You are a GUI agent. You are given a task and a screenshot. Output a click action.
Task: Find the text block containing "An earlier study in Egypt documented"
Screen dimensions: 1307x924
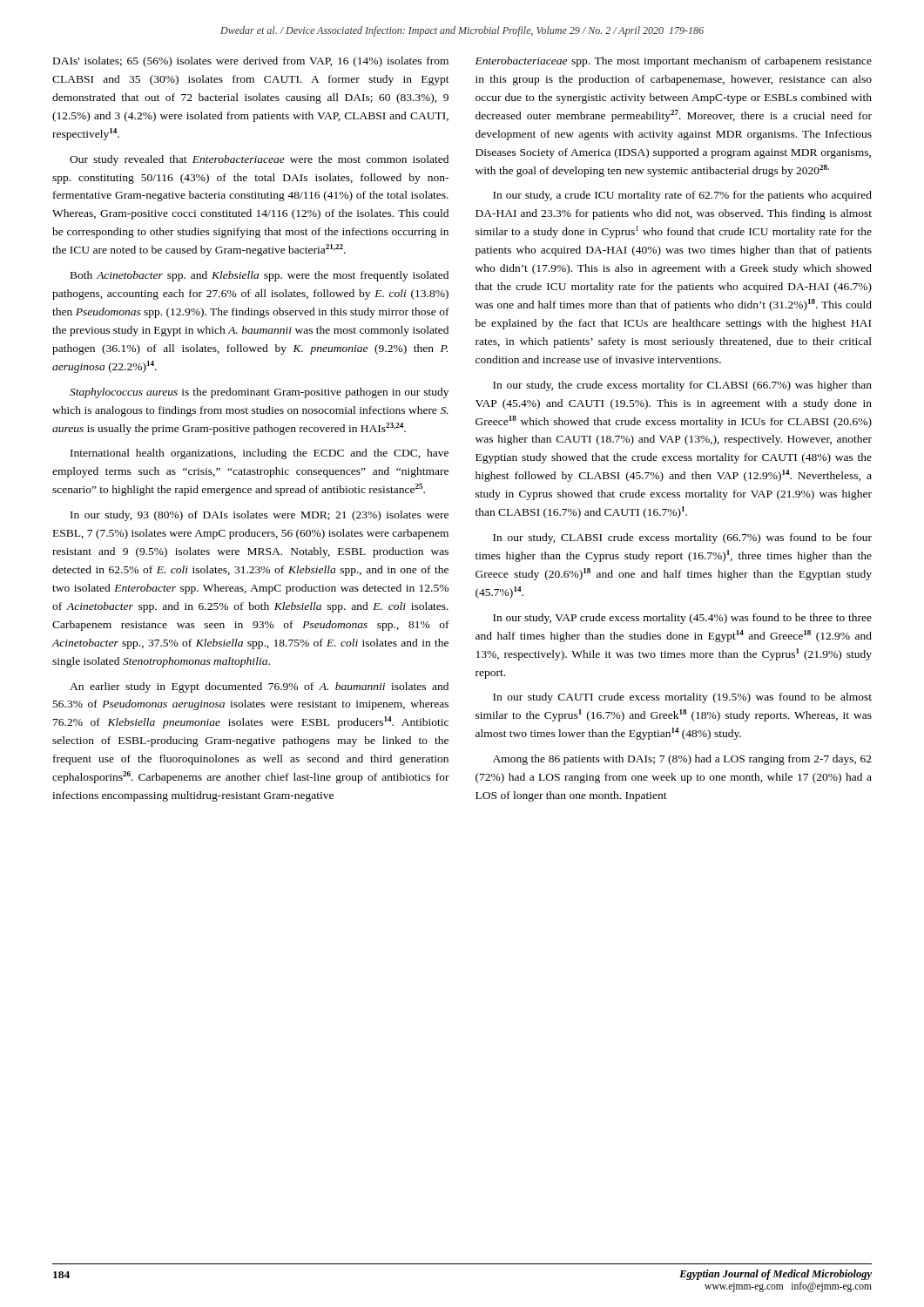click(251, 741)
